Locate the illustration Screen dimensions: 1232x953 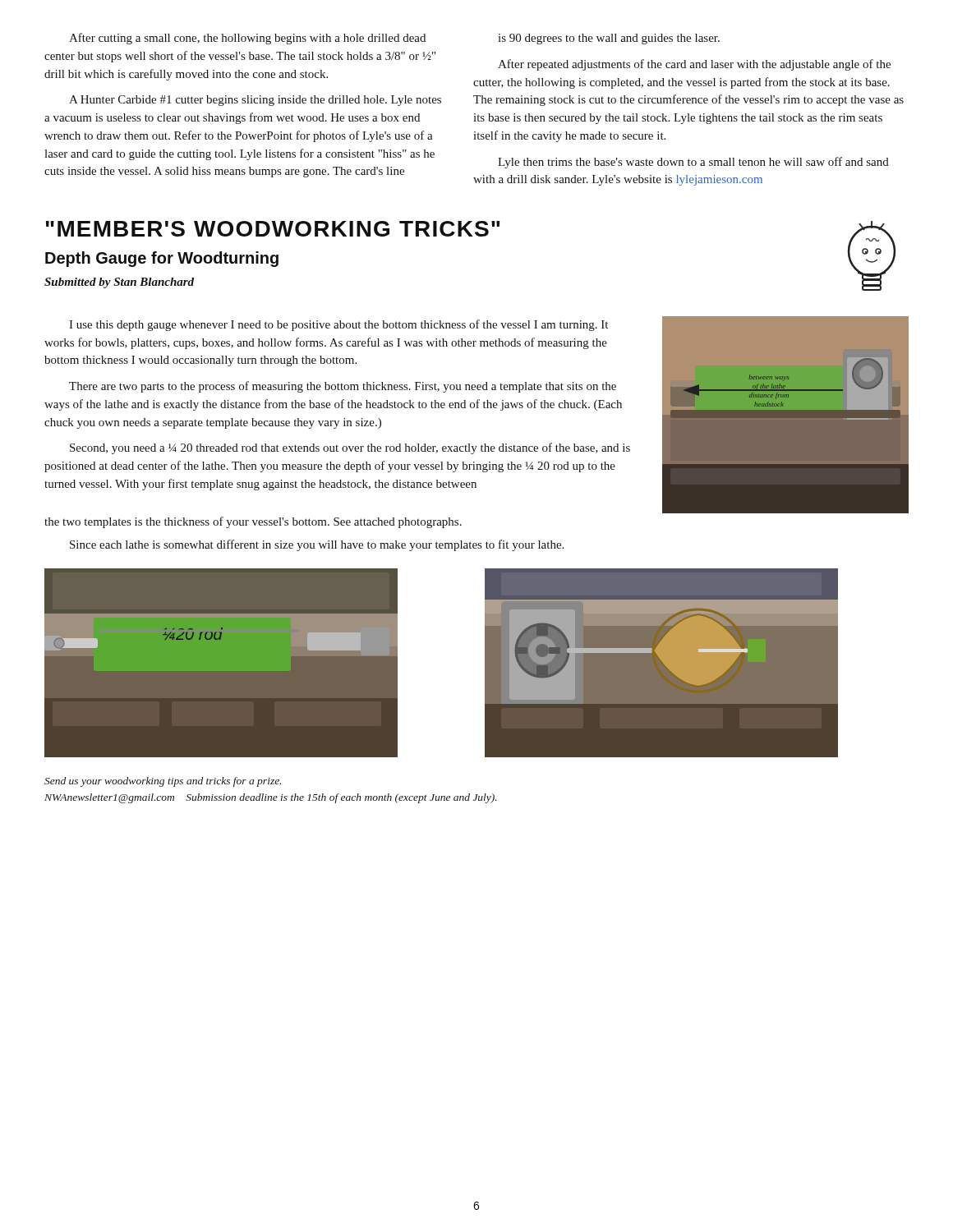point(872,261)
